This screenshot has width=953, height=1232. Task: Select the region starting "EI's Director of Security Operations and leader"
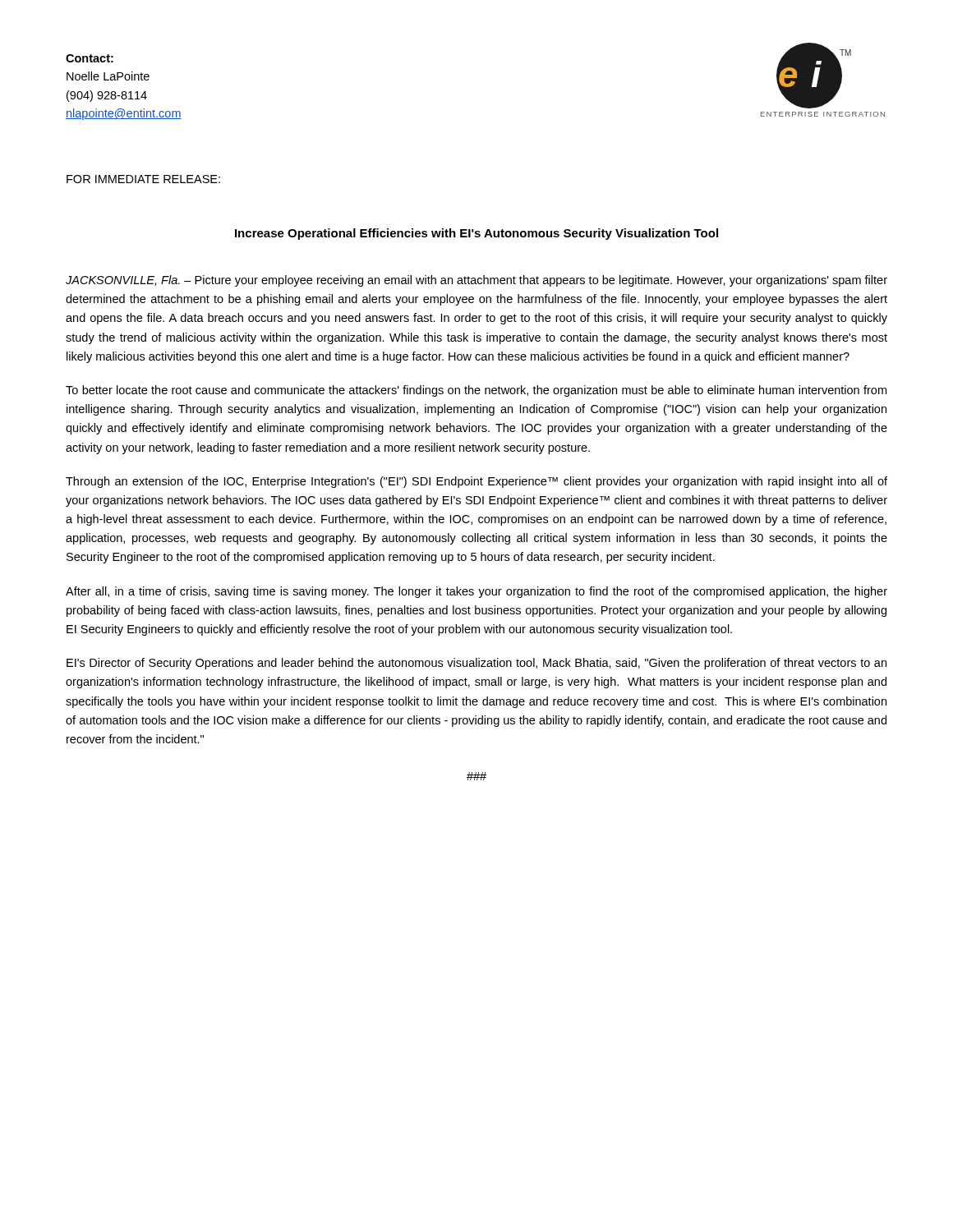[476, 701]
